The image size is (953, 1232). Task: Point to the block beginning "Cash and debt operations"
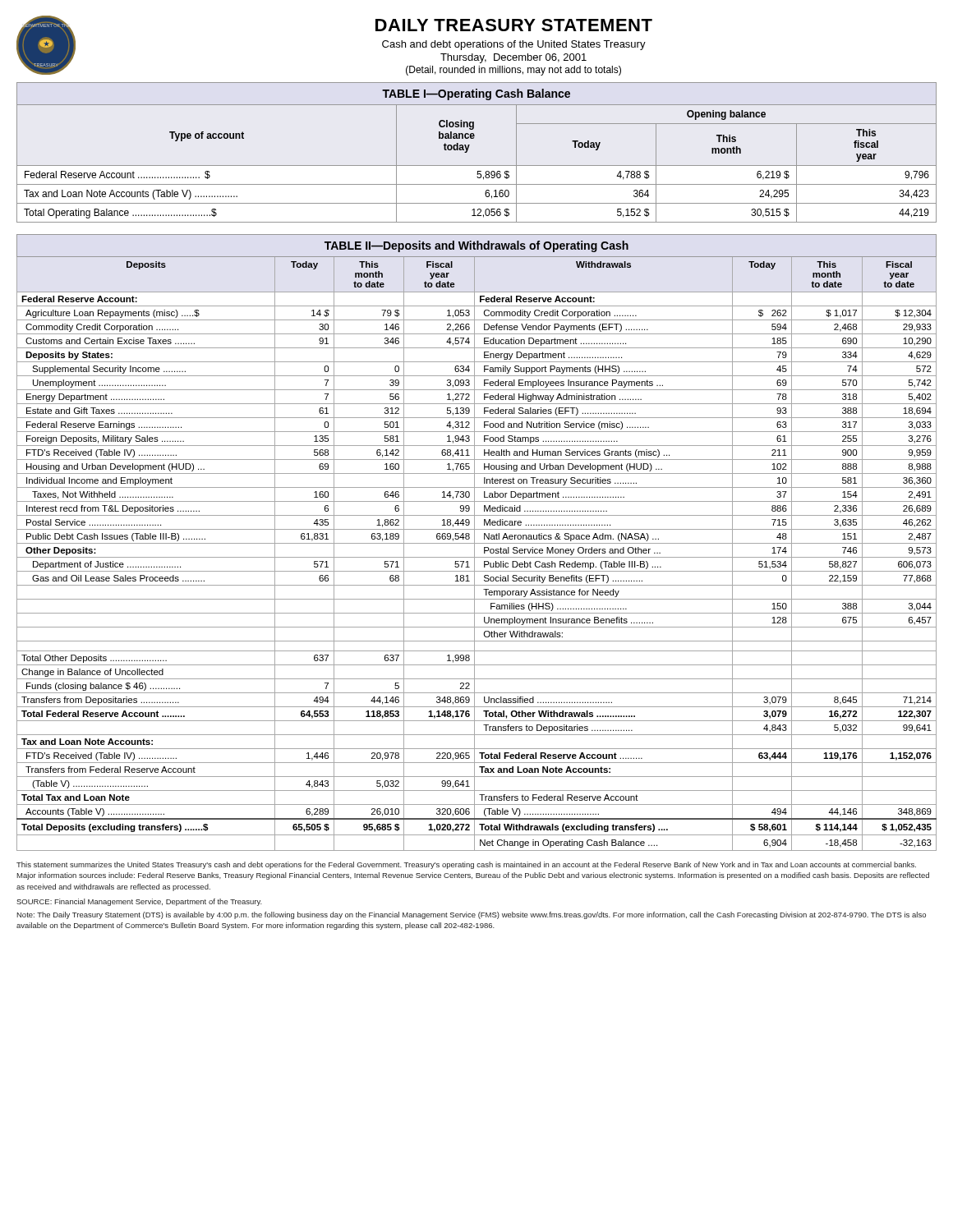point(513,44)
